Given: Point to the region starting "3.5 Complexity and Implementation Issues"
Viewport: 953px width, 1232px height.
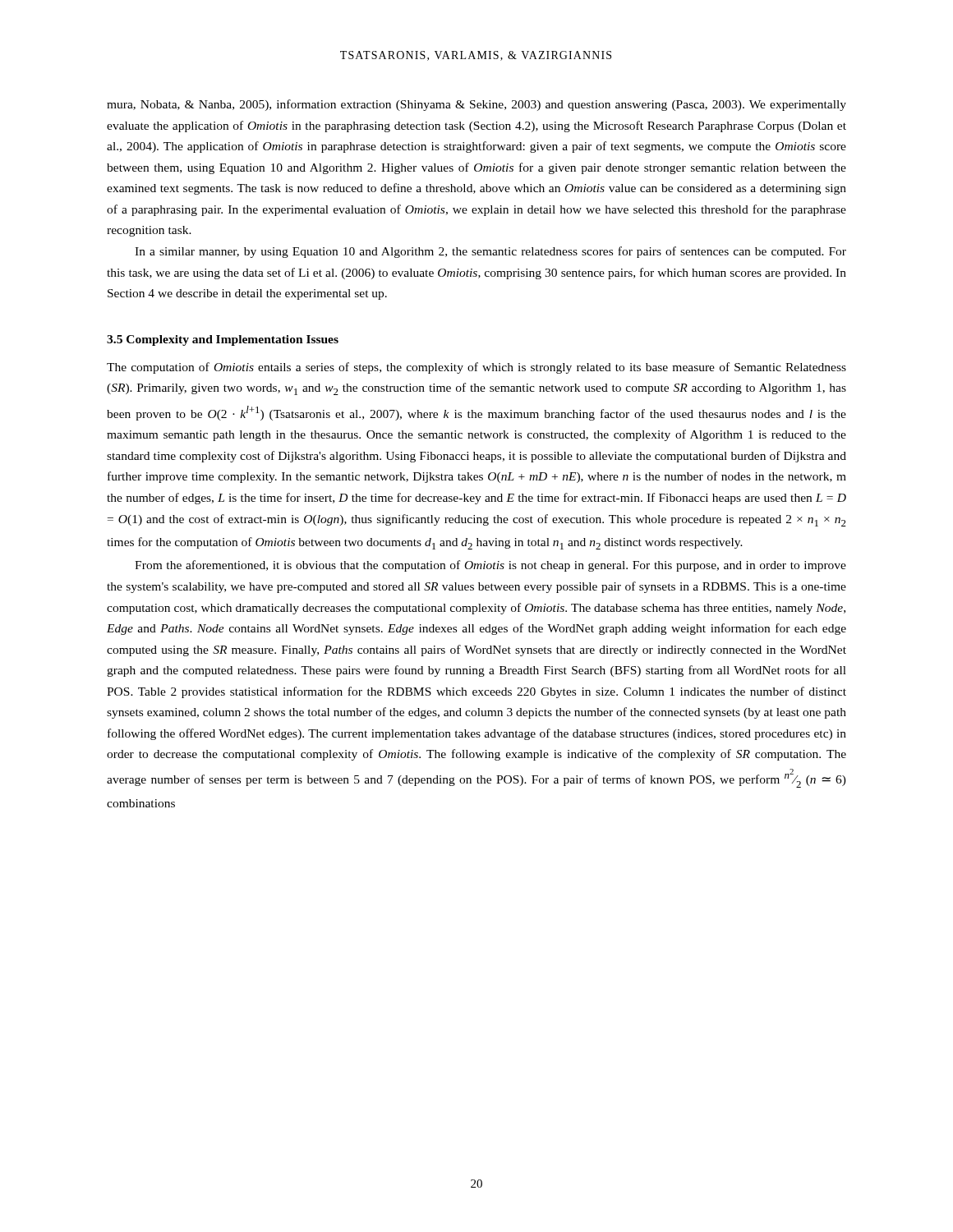Looking at the screenshot, I should click(x=223, y=338).
